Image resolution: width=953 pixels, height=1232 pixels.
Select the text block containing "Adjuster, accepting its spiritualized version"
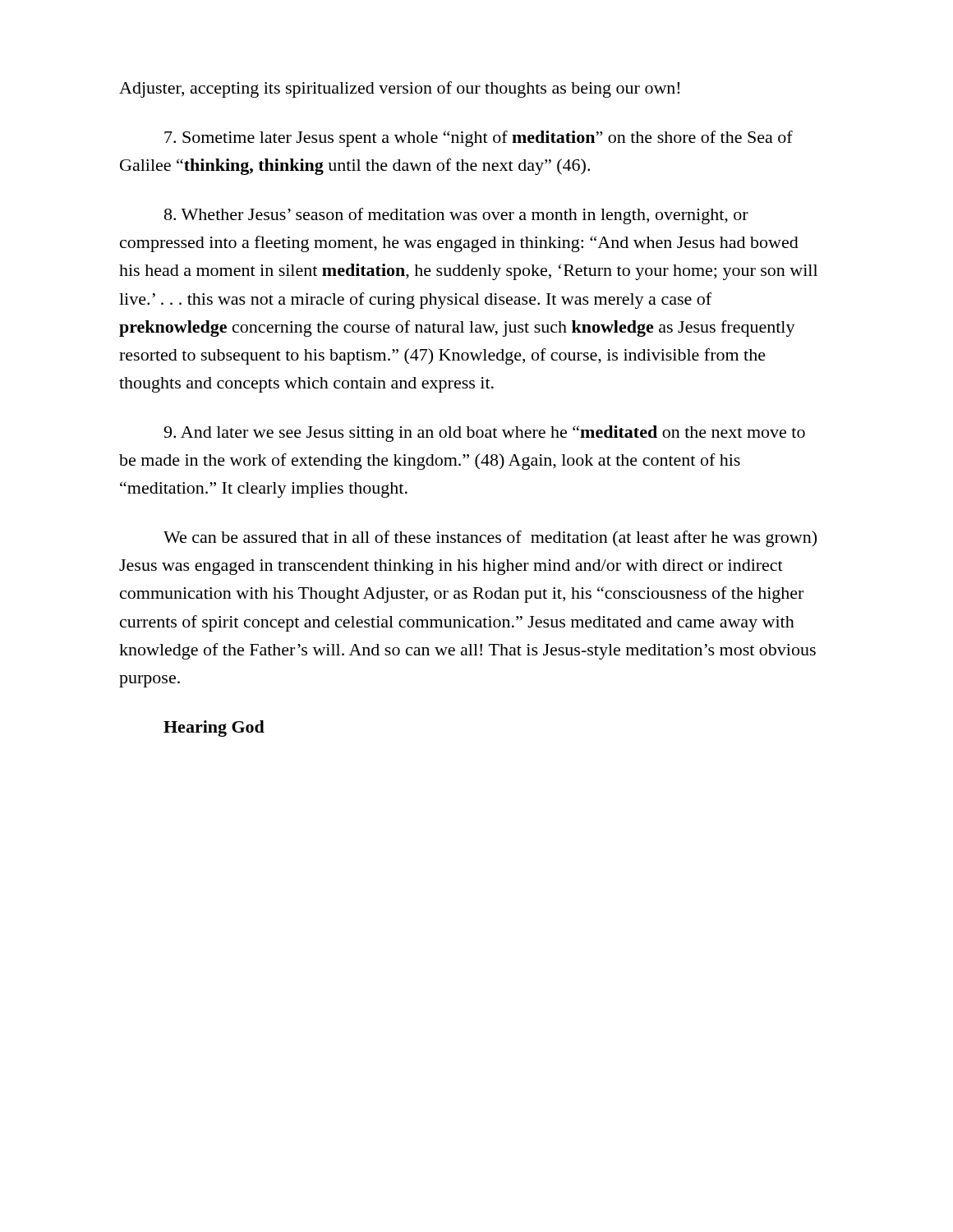[400, 87]
